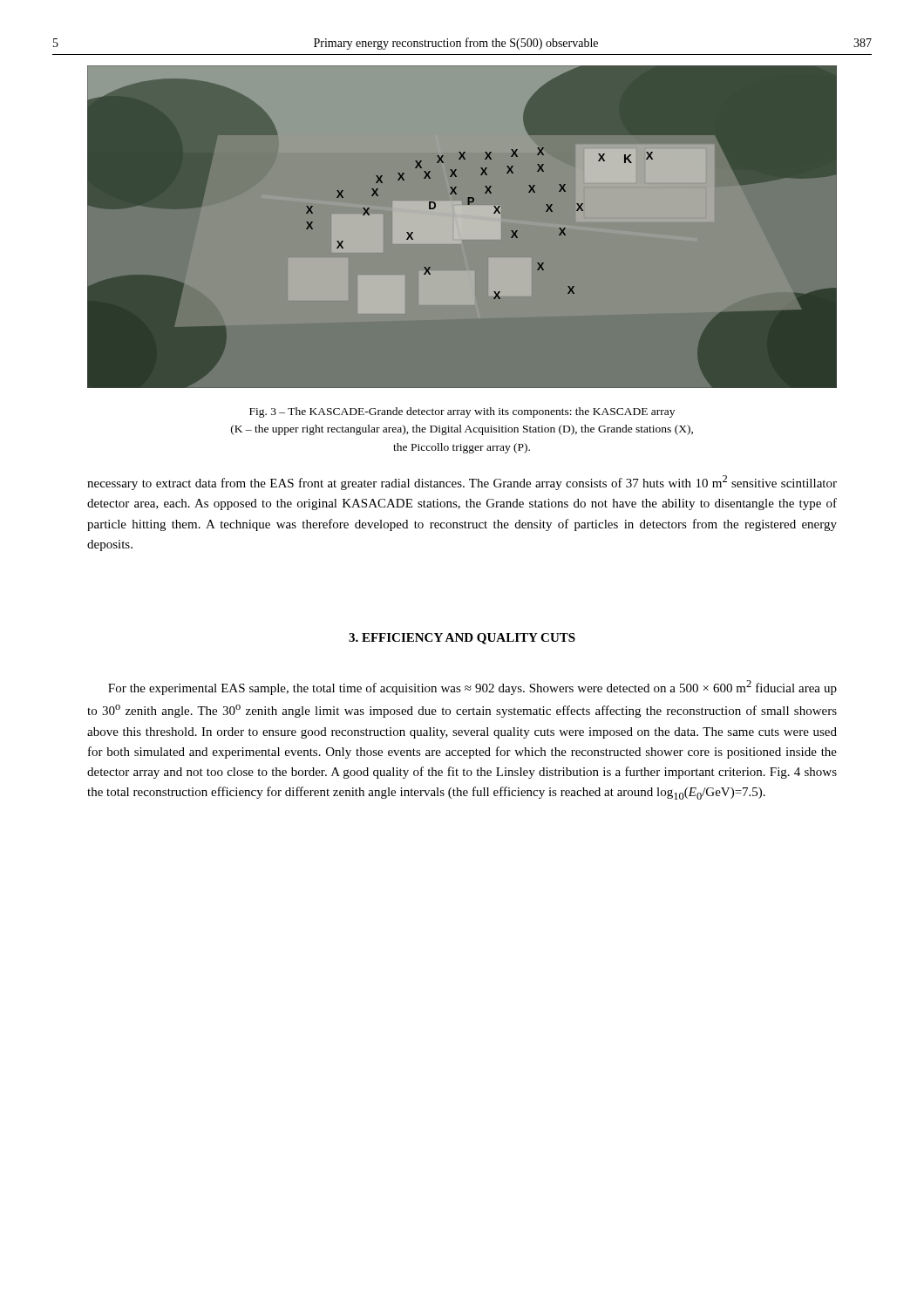Locate the text starting "necessary to extract data from"
This screenshot has width=924, height=1308.
[462, 512]
